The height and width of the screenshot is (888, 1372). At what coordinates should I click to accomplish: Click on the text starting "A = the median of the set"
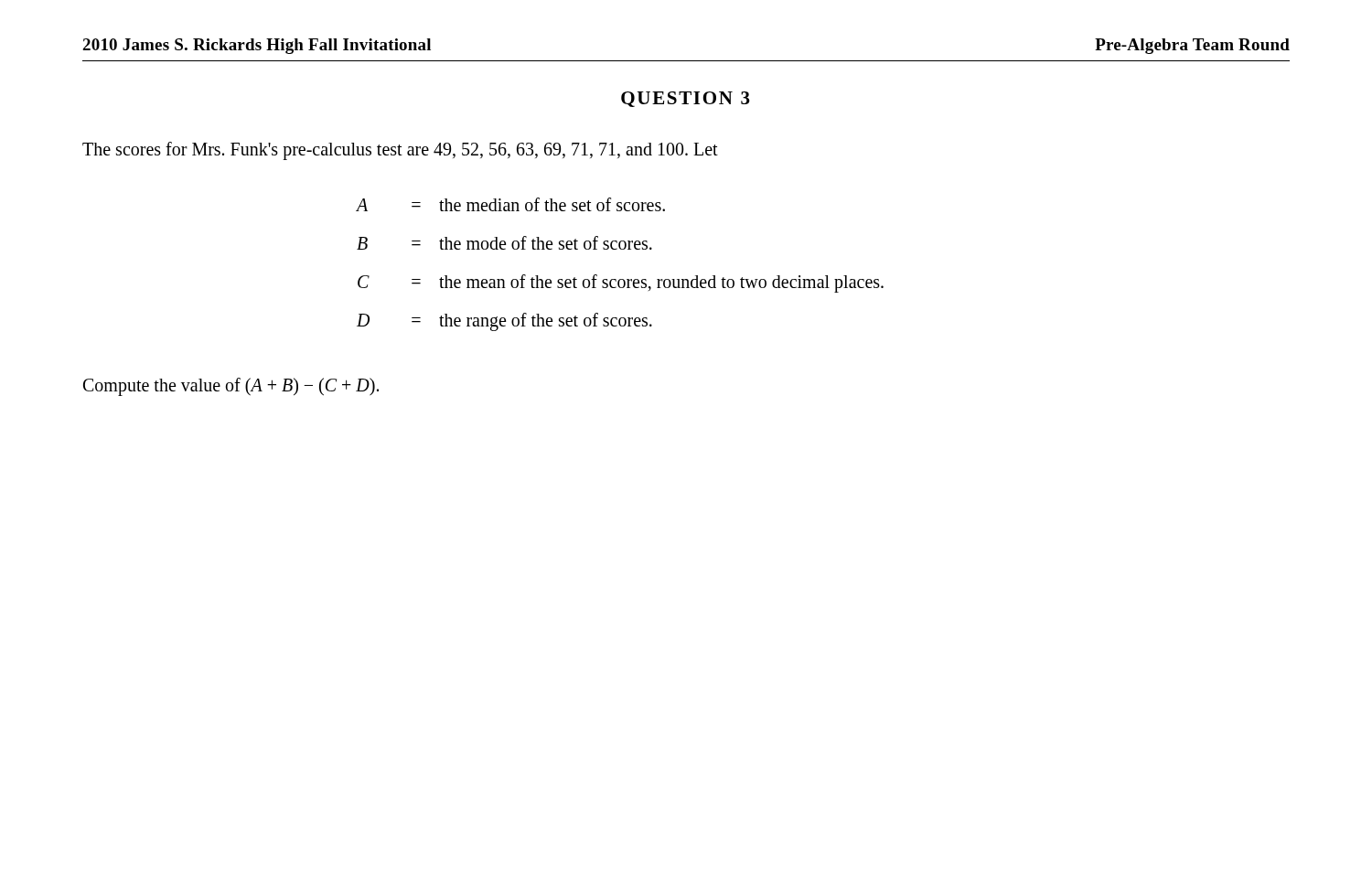pyautogui.click(x=511, y=204)
